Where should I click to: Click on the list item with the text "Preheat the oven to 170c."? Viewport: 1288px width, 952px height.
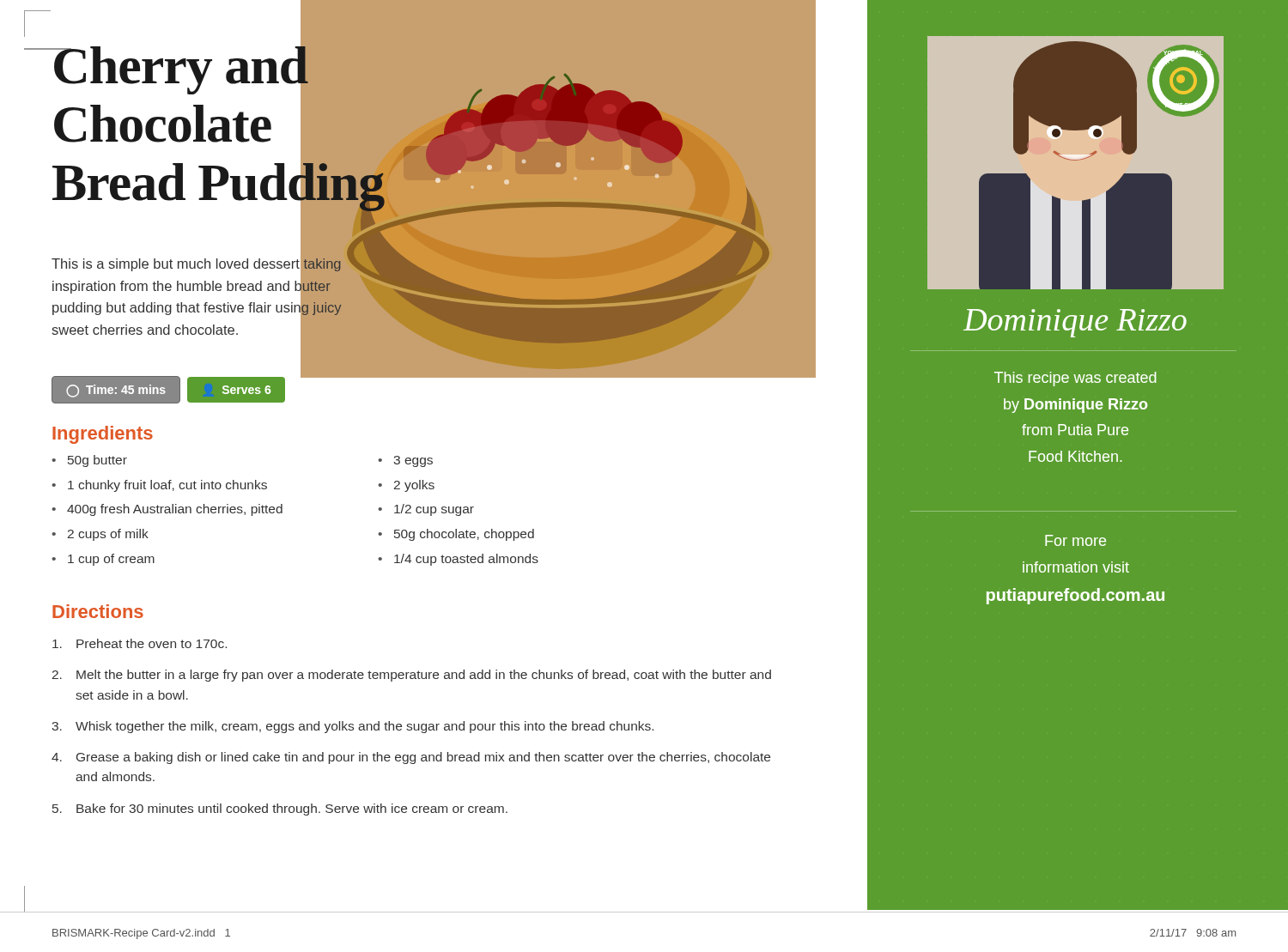140,644
